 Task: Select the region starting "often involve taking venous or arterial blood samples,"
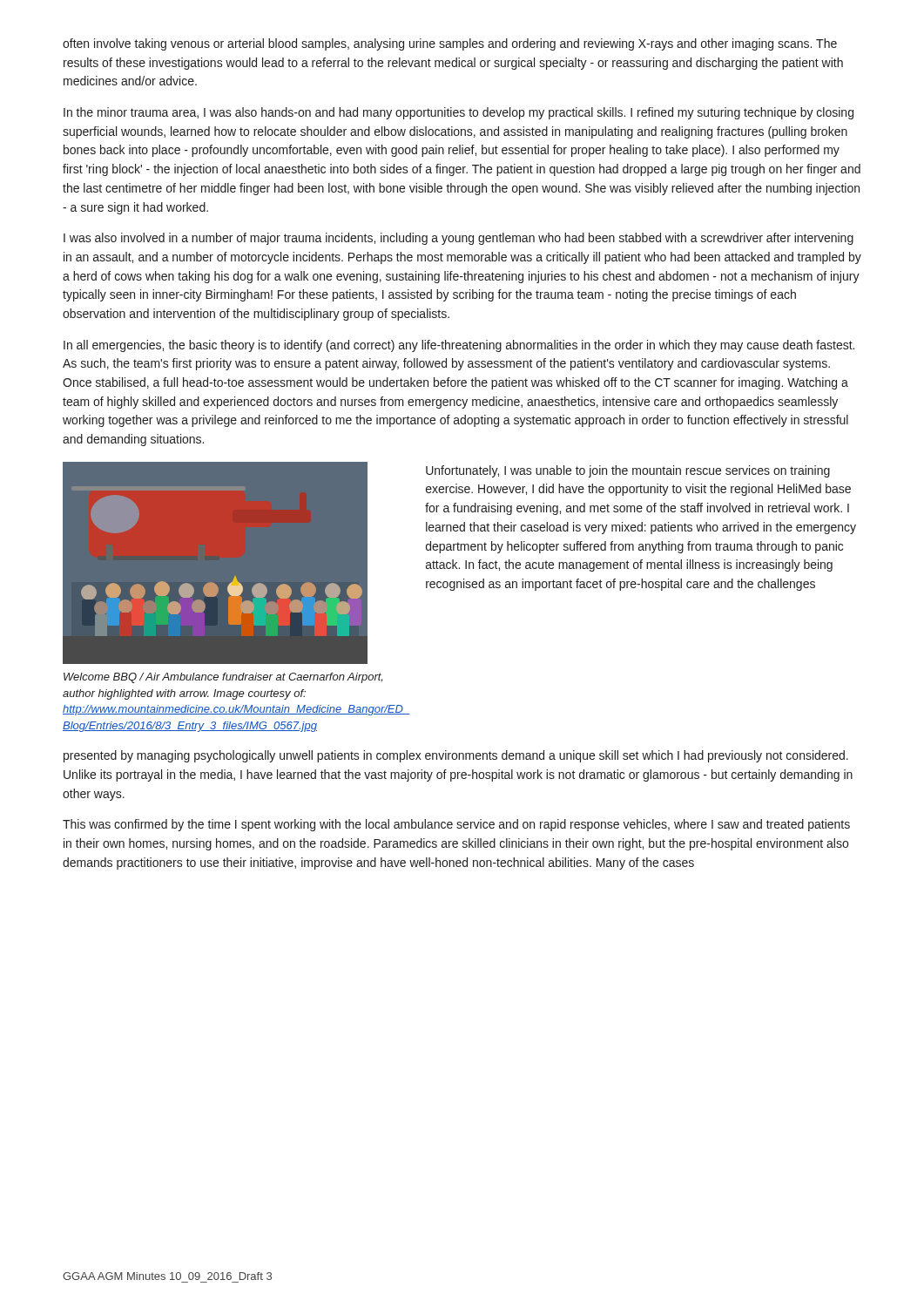tap(453, 62)
